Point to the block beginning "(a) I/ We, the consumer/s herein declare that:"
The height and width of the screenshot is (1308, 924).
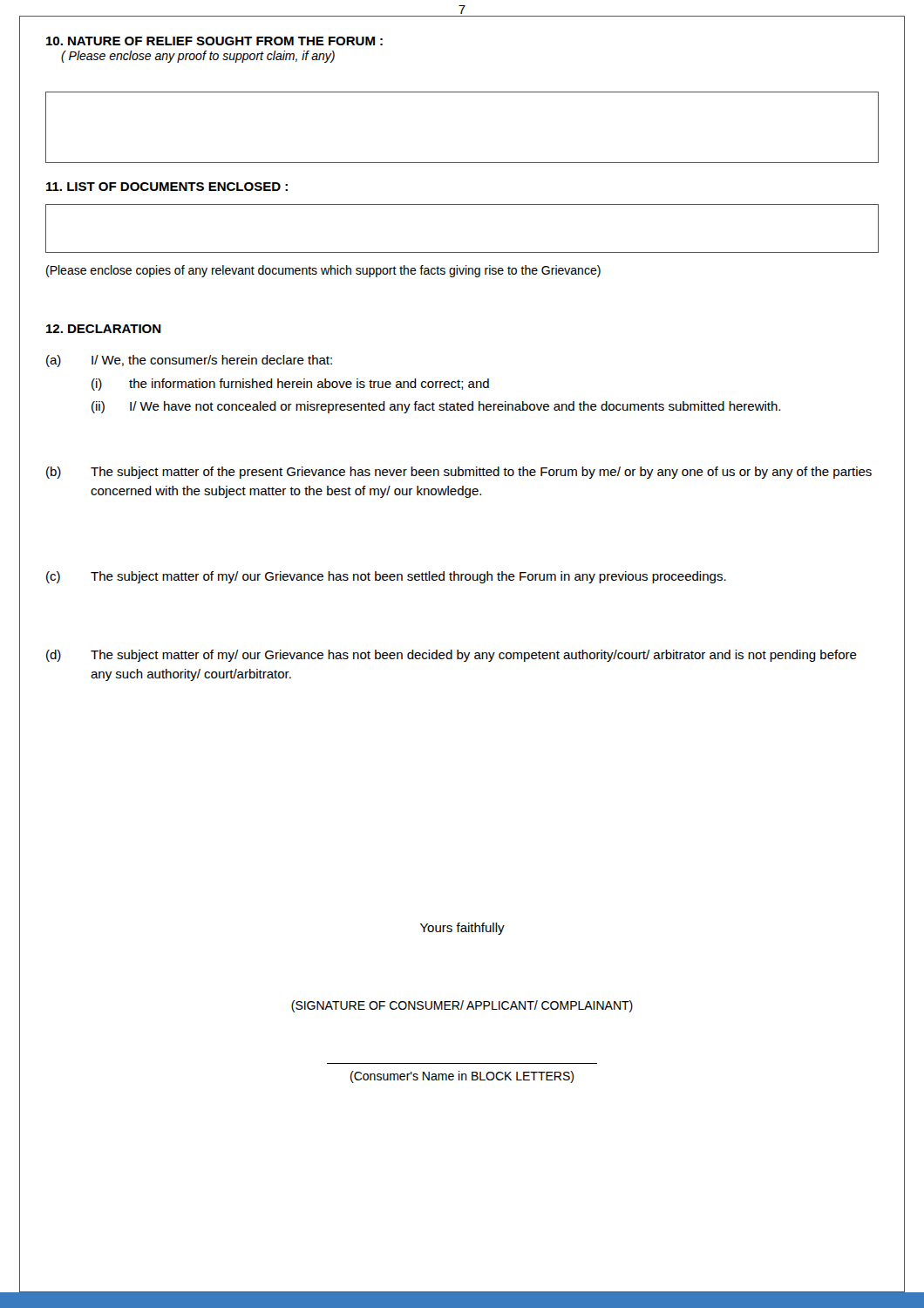pyautogui.click(x=413, y=383)
